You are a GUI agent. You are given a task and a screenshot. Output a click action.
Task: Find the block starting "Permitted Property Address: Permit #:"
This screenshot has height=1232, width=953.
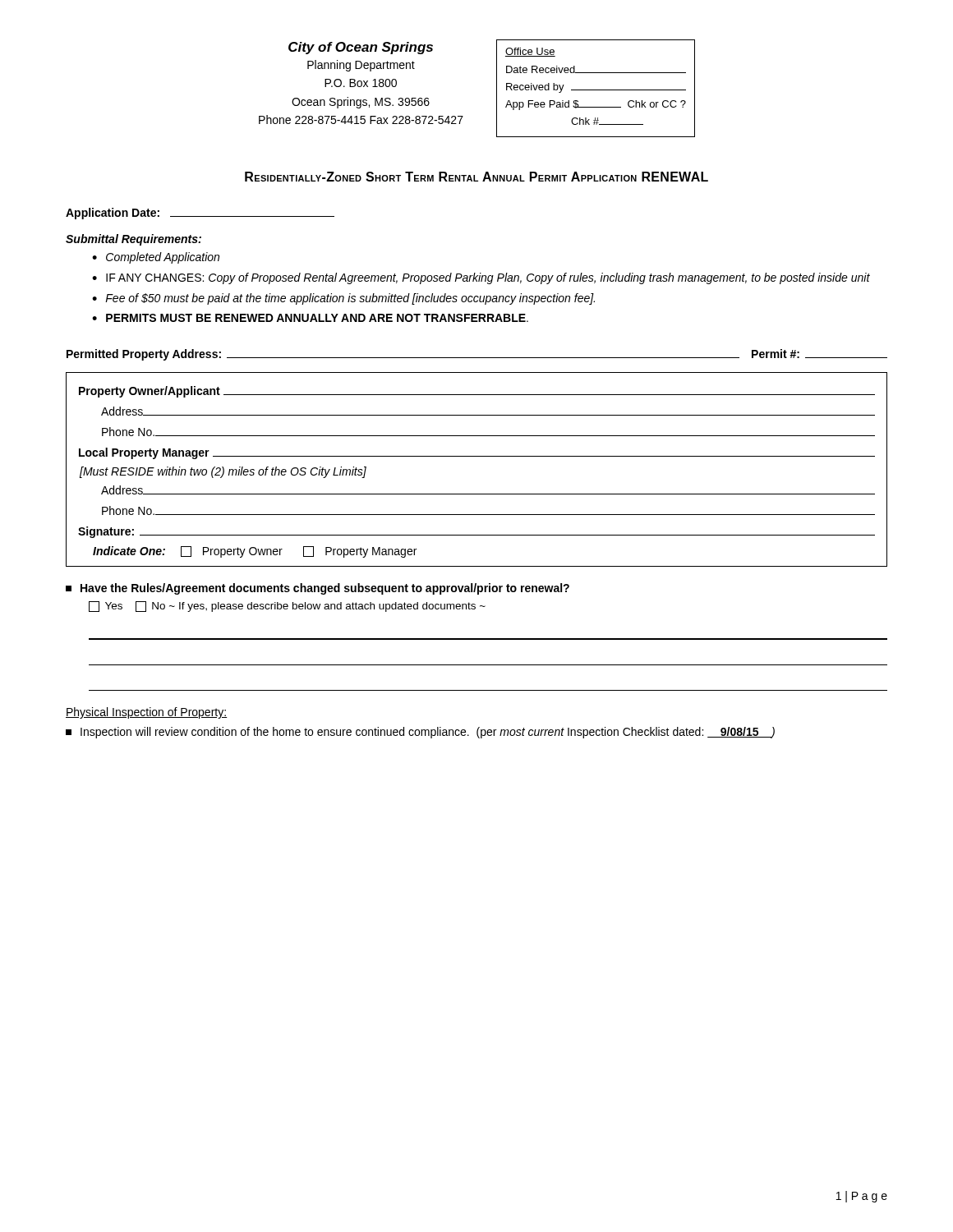476,353
